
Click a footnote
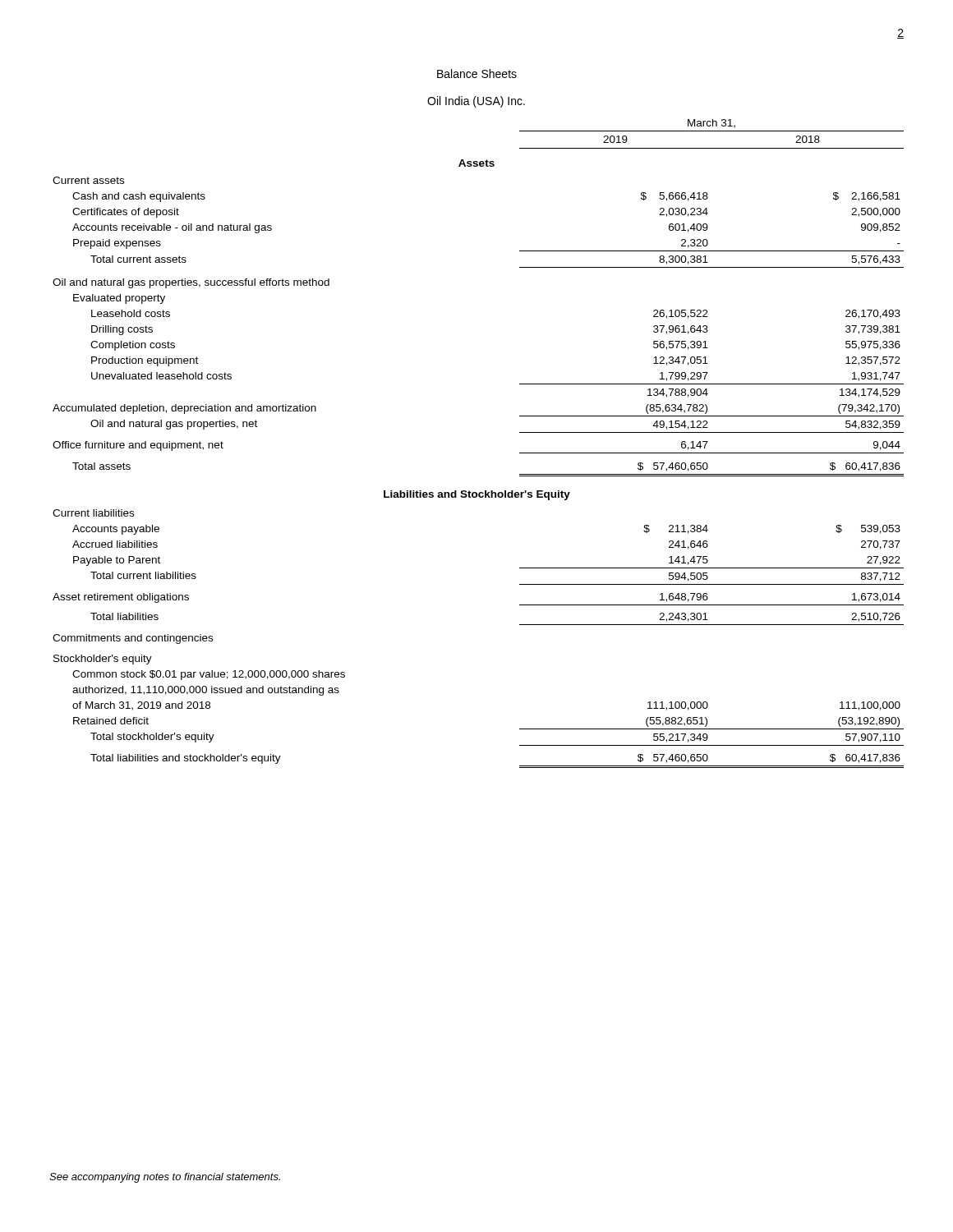165,1177
